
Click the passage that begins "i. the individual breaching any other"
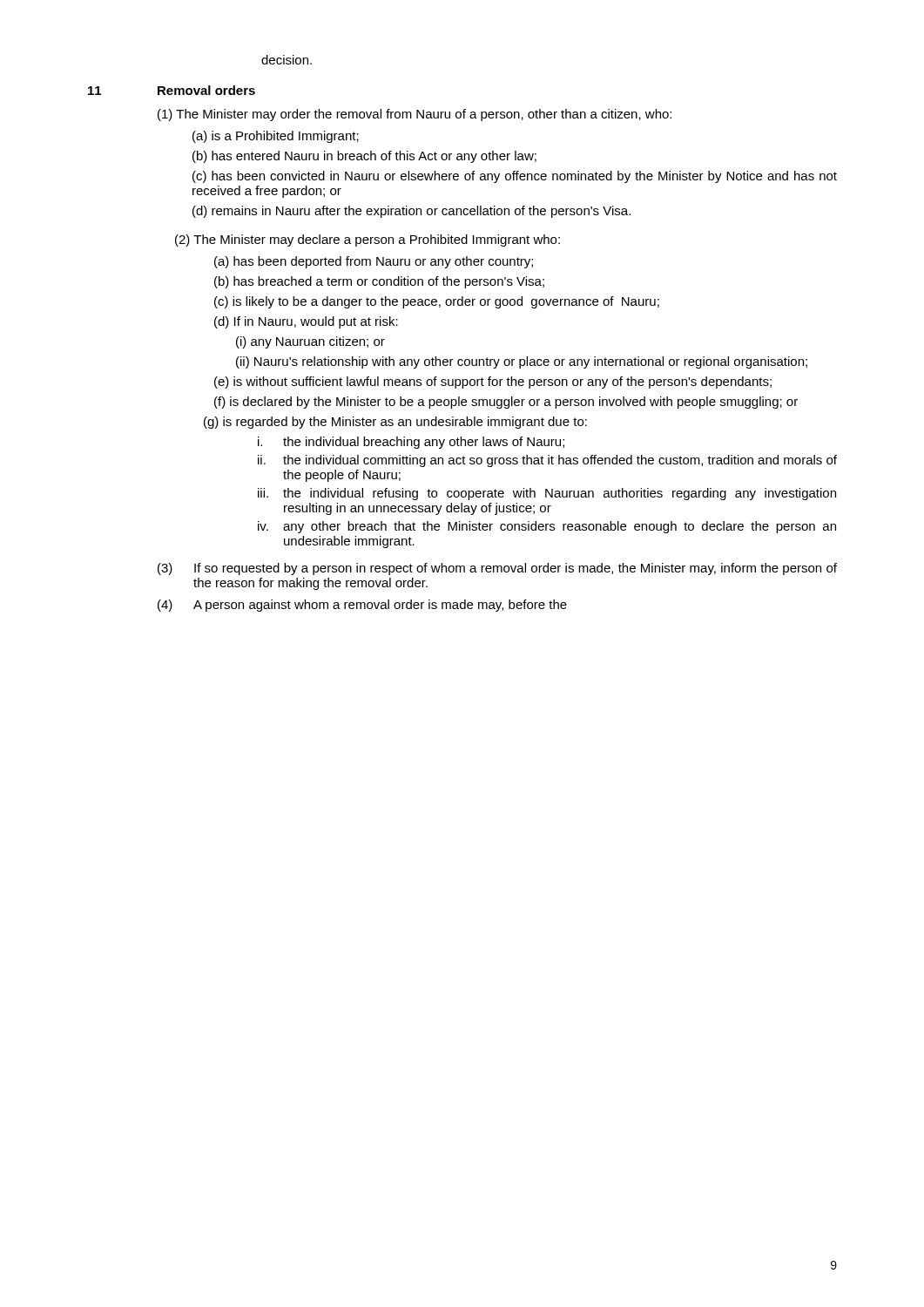point(411,441)
